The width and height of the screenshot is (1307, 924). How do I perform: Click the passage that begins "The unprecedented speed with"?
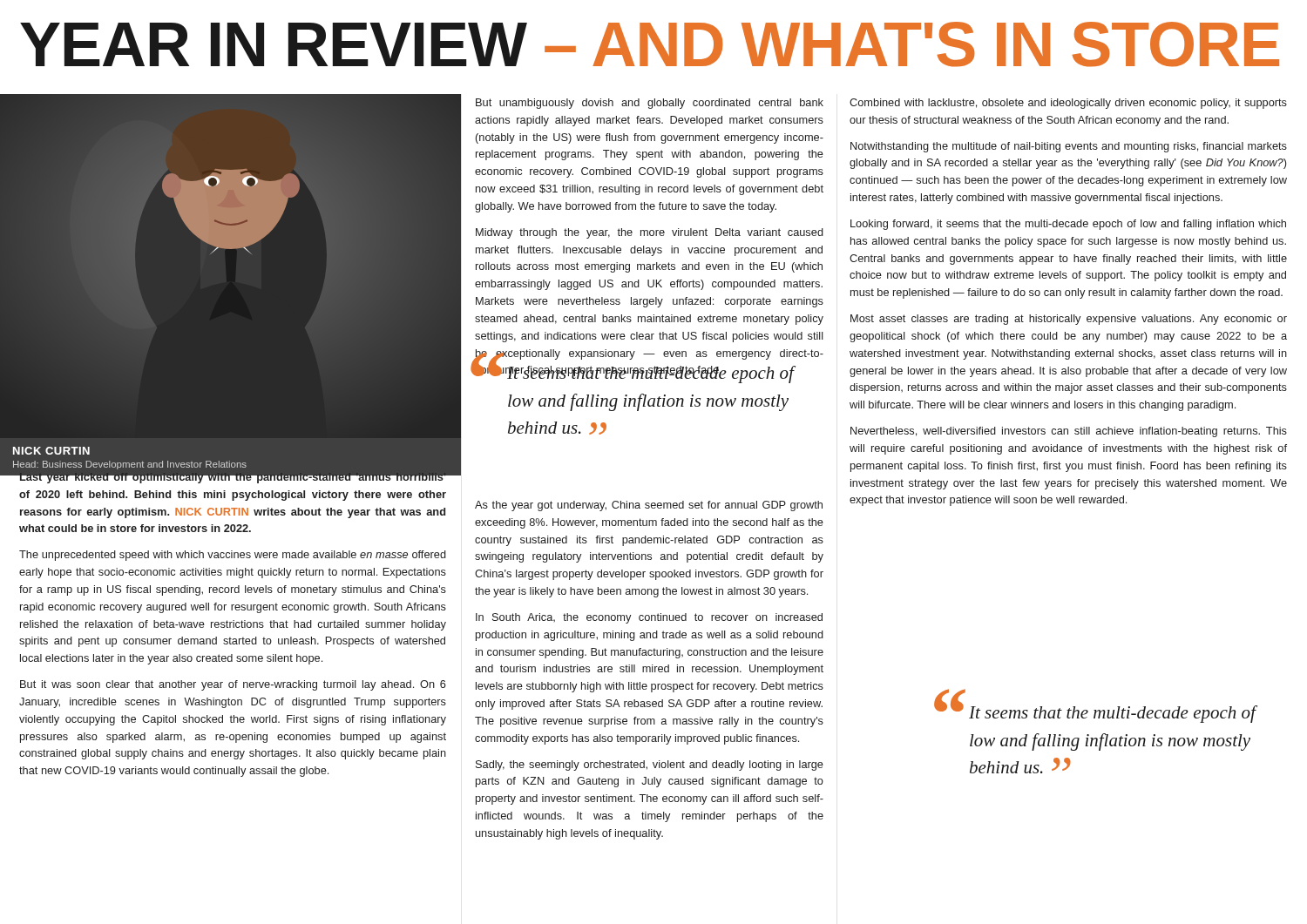pos(233,607)
